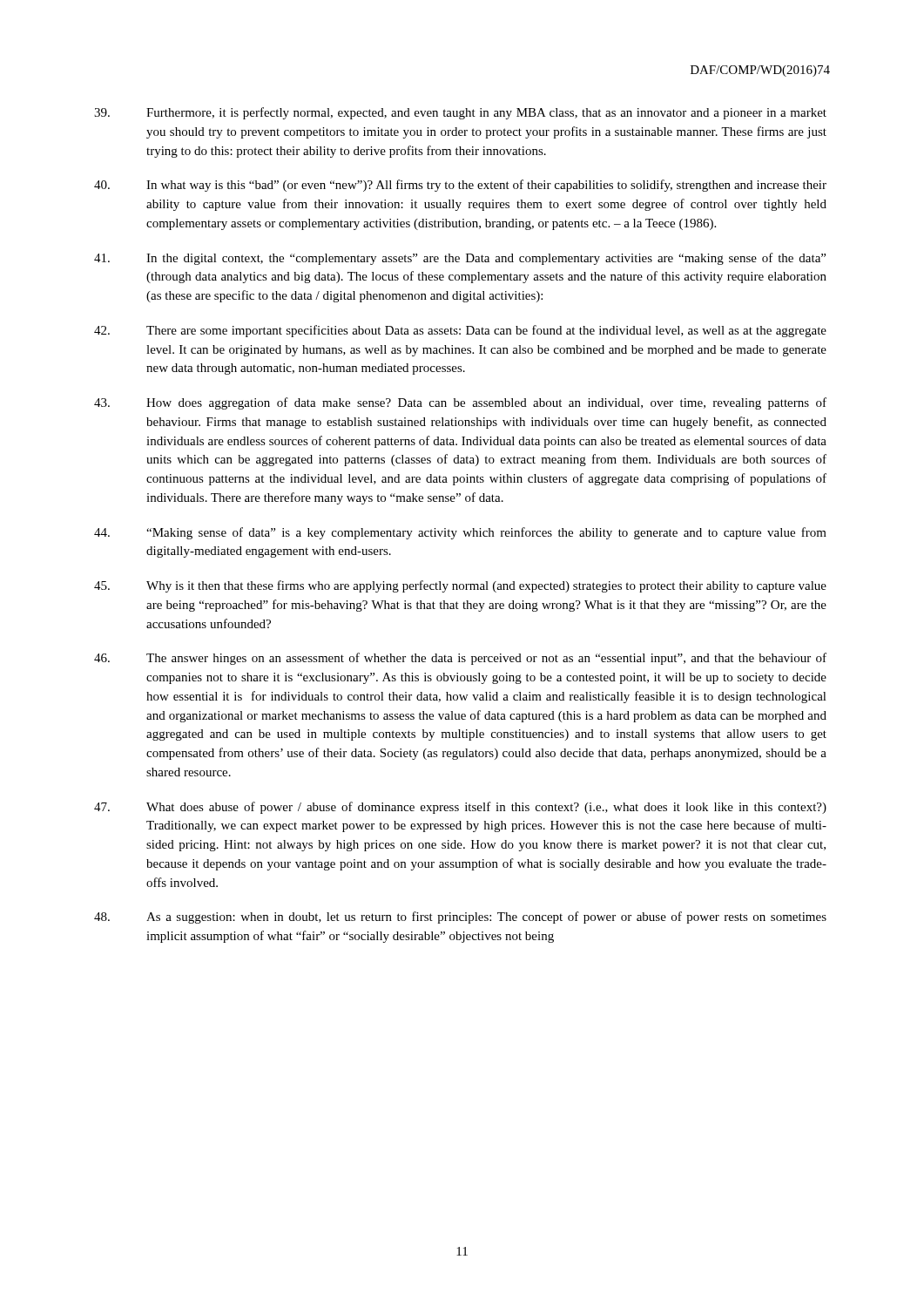Point to the block beginning "“Making sense of data”"

[x=460, y=542]
